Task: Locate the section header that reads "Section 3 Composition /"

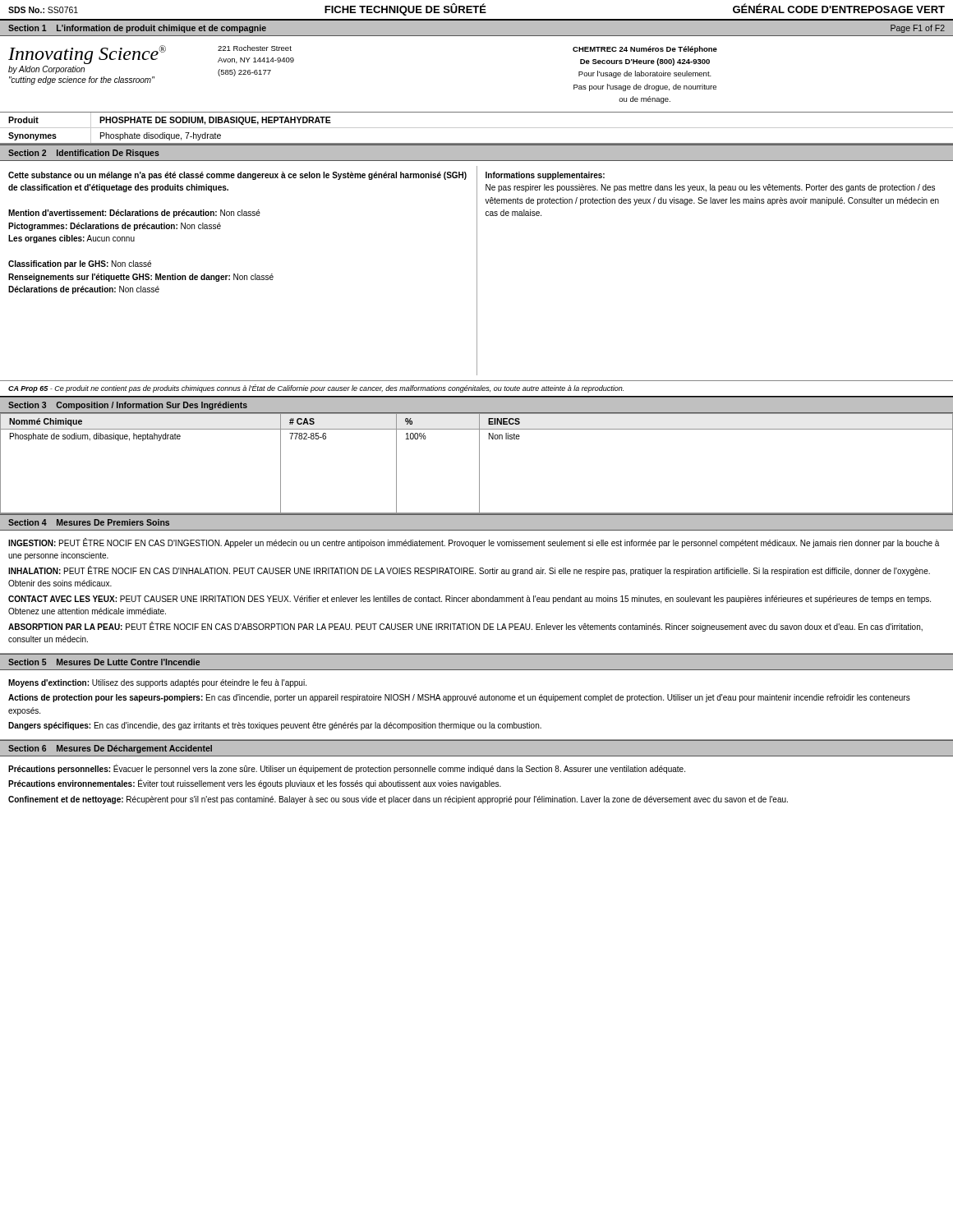Action: (x=128, y=405)
